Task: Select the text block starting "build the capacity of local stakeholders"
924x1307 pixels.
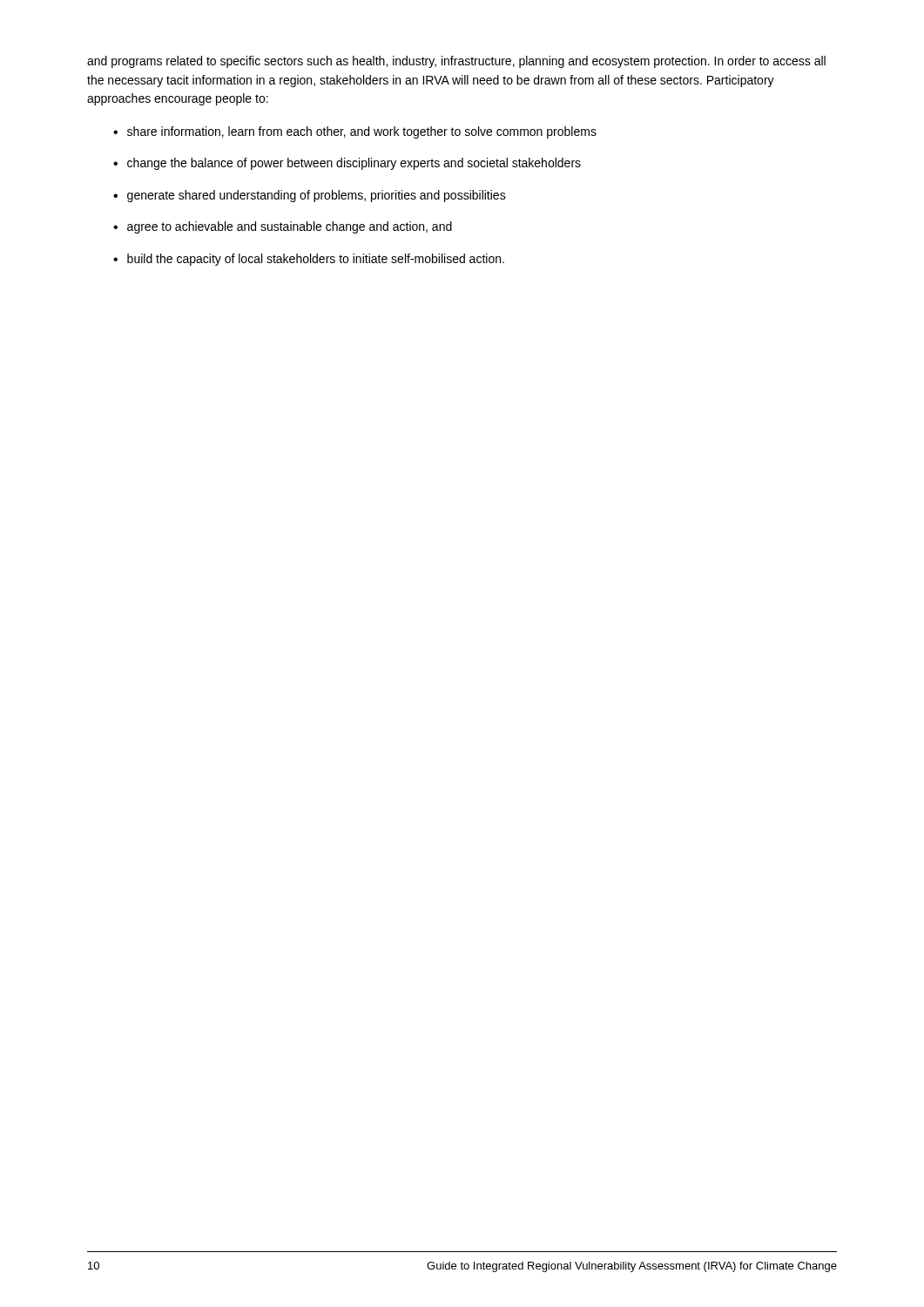Action: click(482, 259)
